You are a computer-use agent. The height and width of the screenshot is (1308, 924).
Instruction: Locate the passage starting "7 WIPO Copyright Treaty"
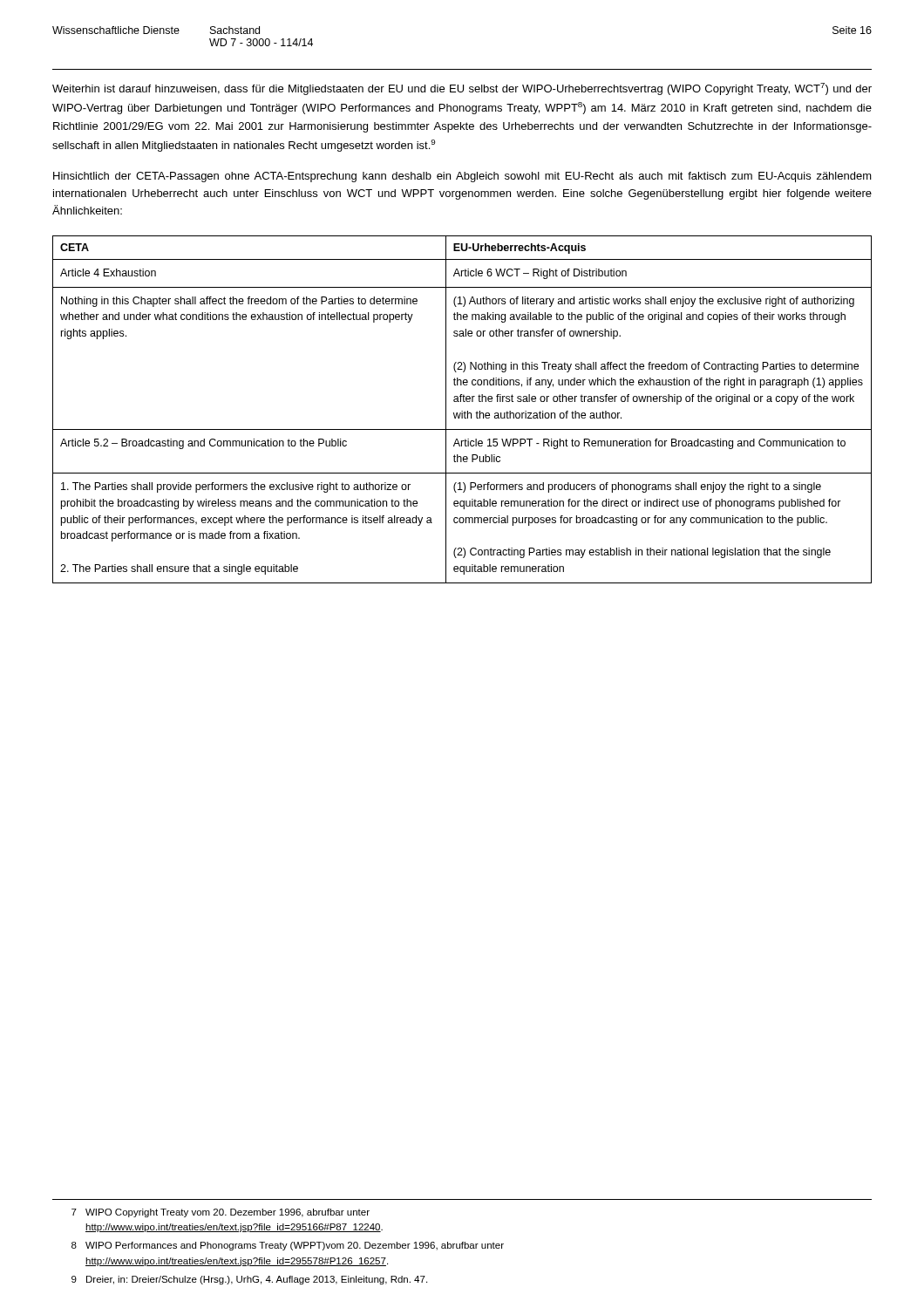point(221,1213)
